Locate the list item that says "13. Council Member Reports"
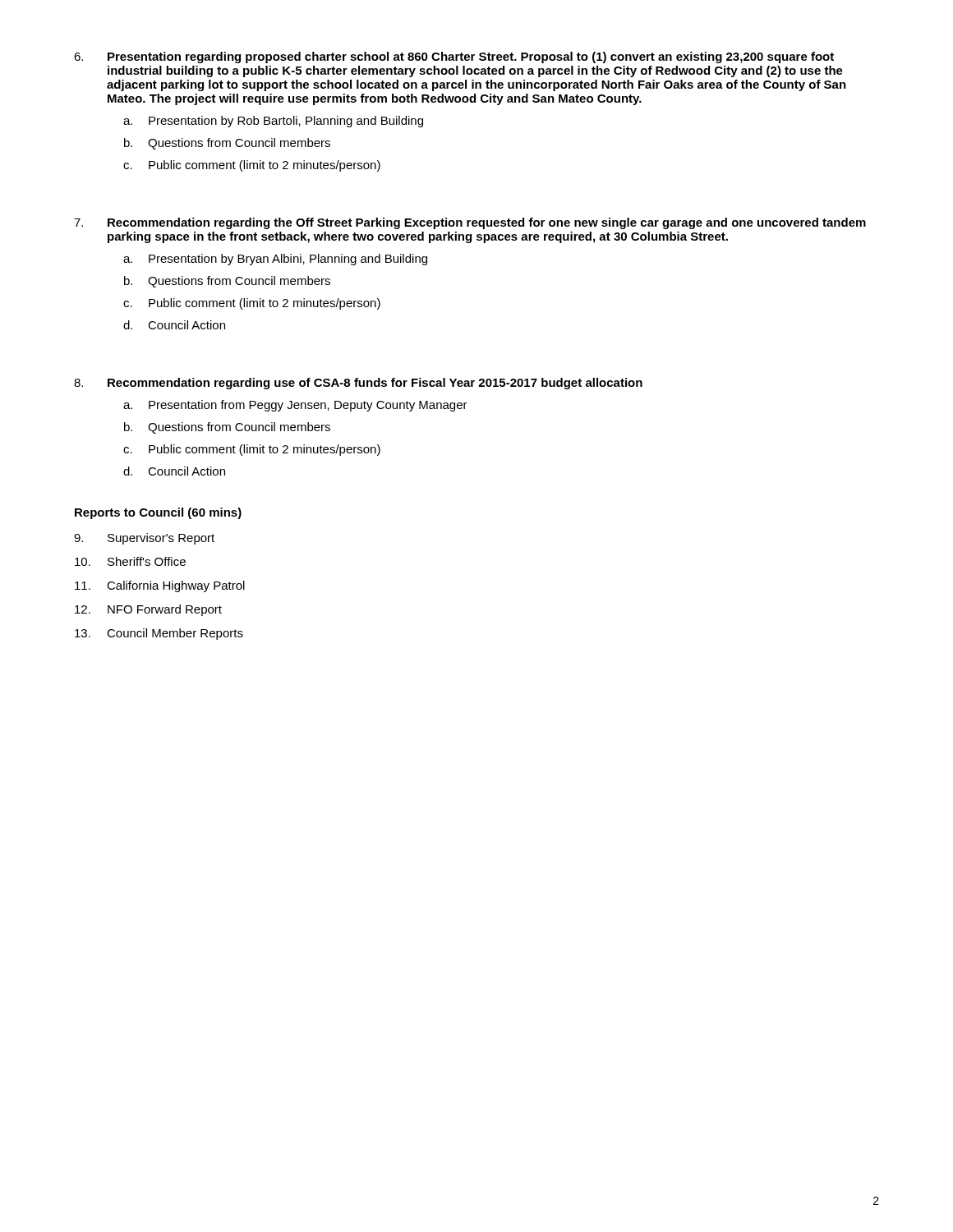This screenshot has height=1232, width=953. coord(159,633)
